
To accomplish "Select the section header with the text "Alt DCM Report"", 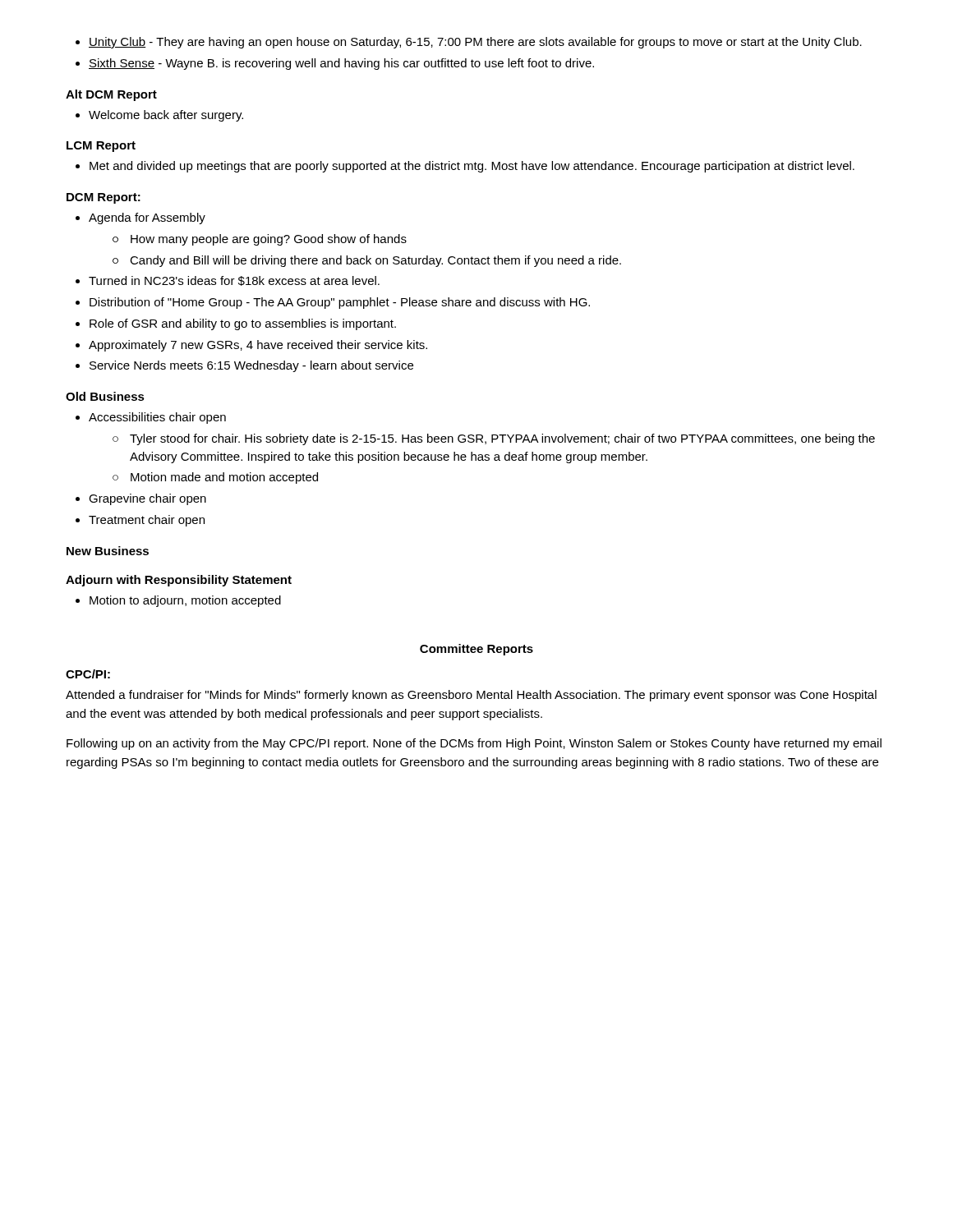I will (x=111, y=94).
